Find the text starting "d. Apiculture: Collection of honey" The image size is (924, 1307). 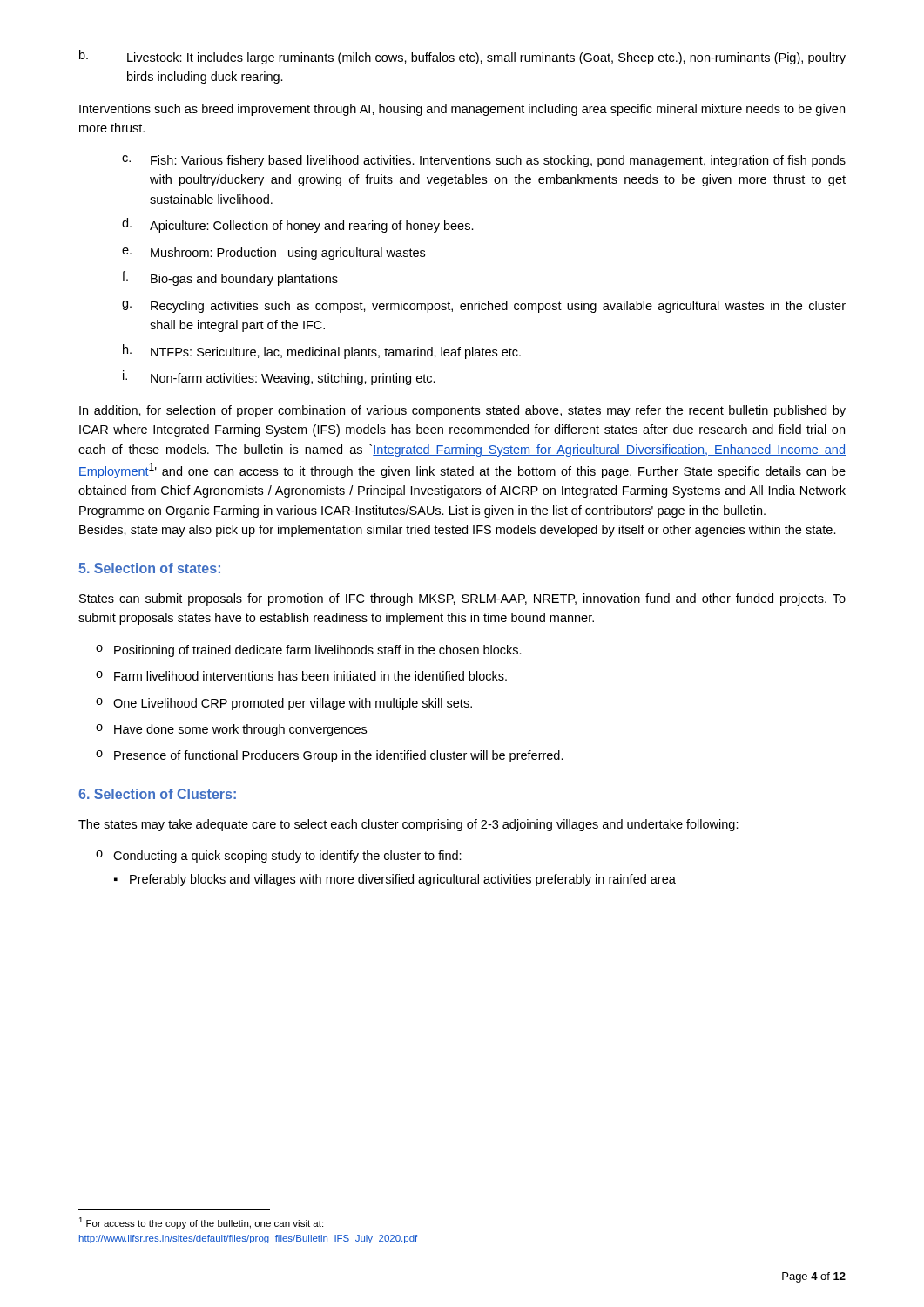462,226
